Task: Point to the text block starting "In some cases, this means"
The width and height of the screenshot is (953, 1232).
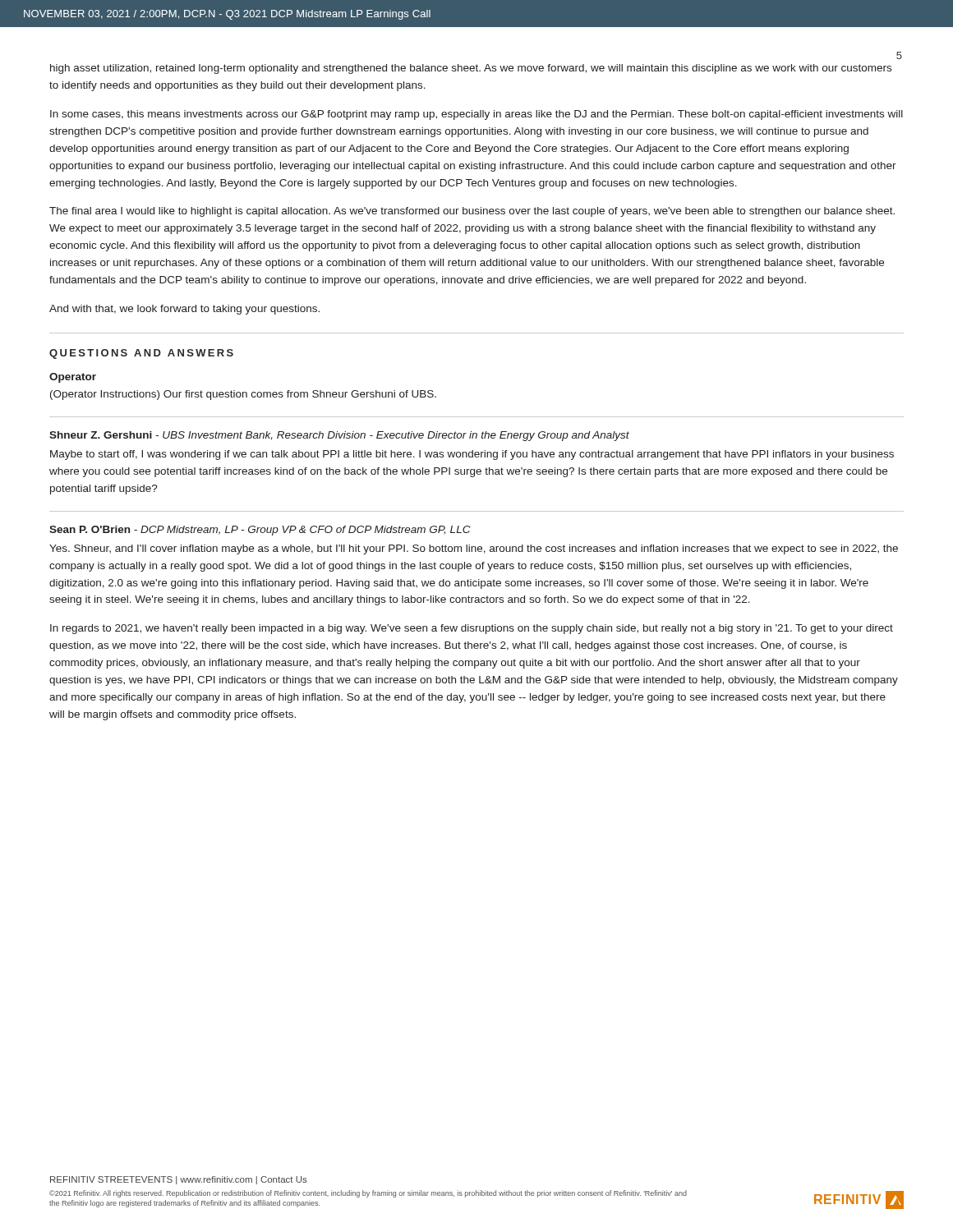Action: point(476,148)
